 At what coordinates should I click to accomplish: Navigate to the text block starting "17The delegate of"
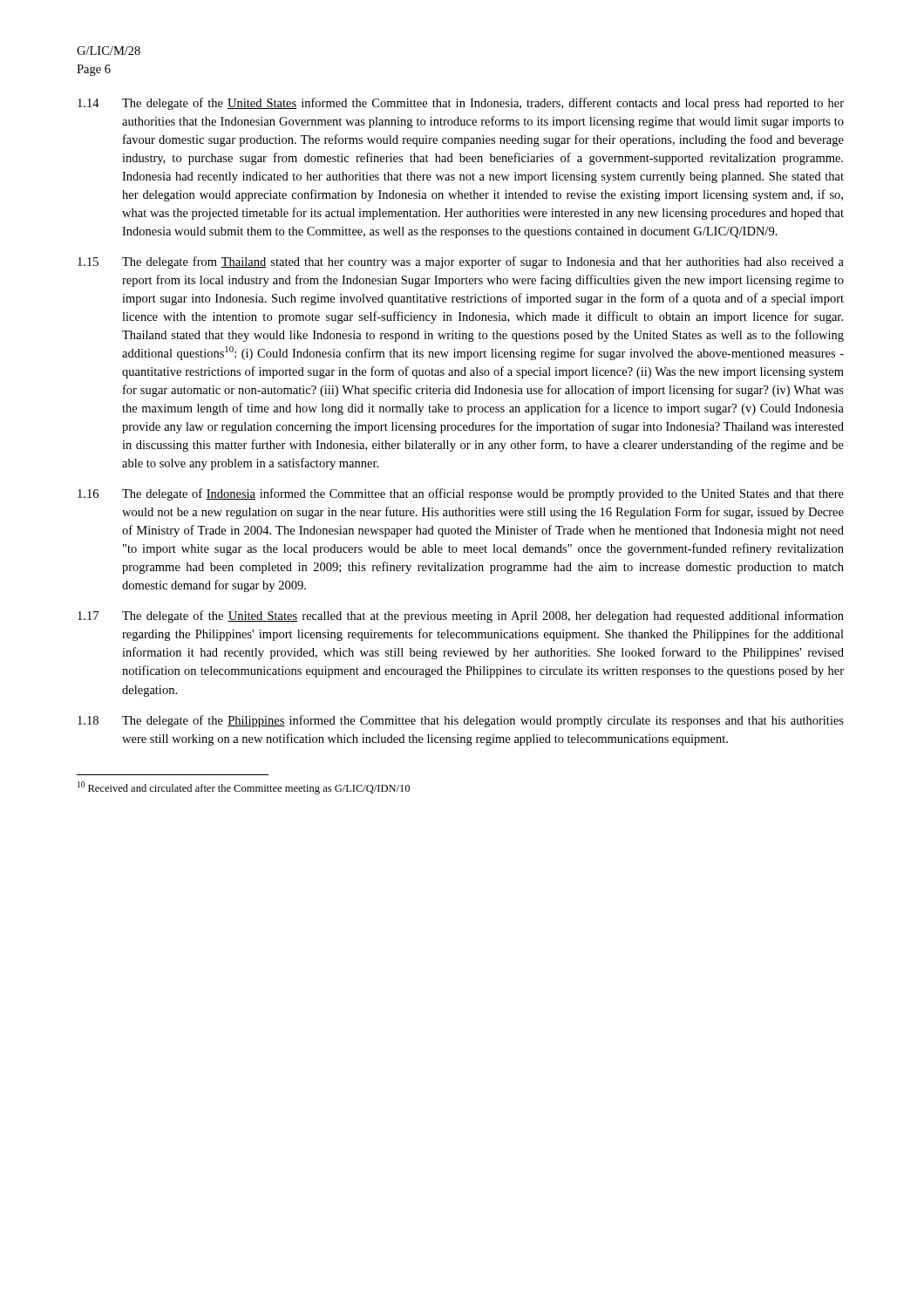(x=460, y=653)
